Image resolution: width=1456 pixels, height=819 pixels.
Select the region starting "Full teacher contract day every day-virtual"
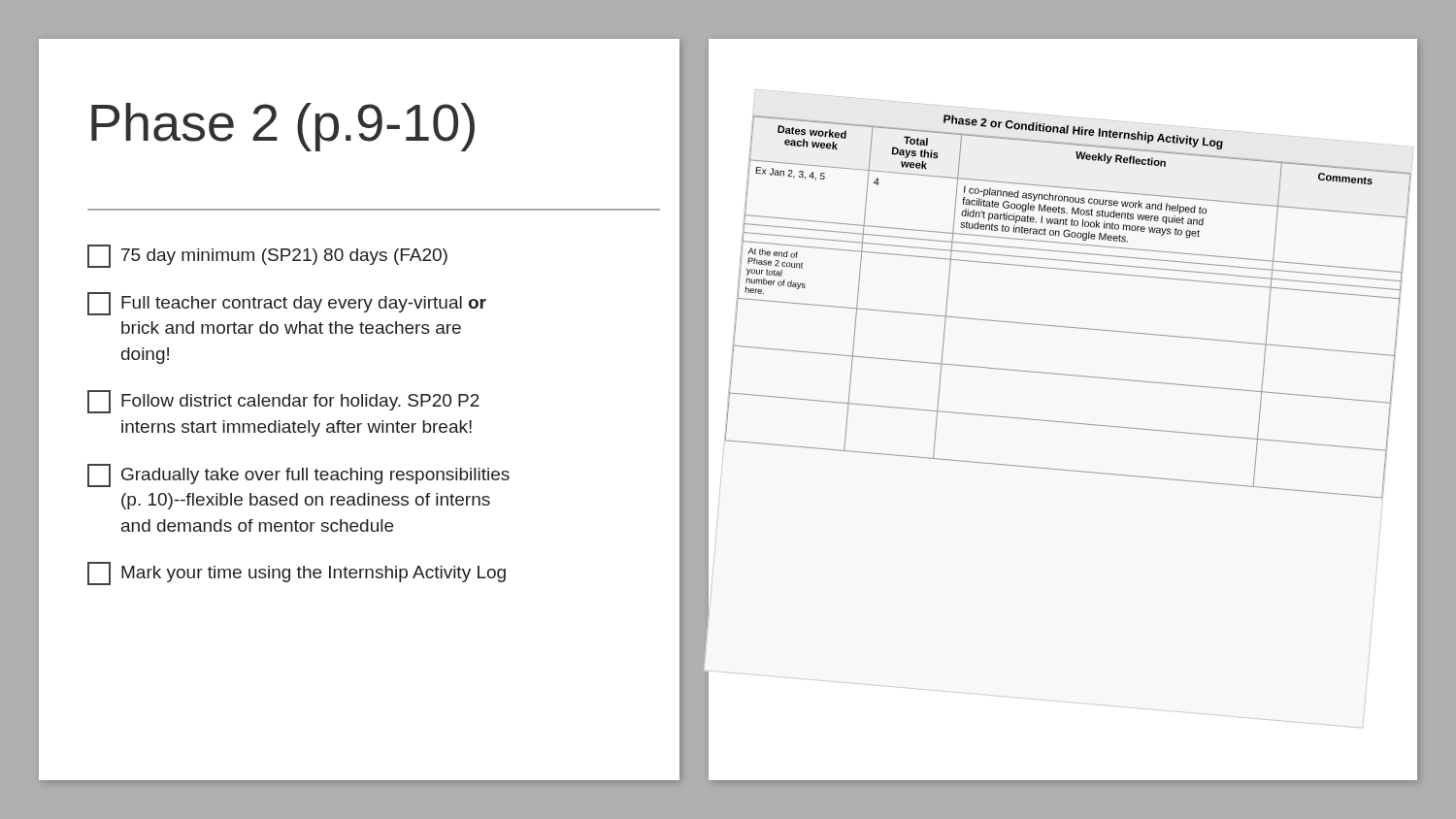tap(369, 328)
